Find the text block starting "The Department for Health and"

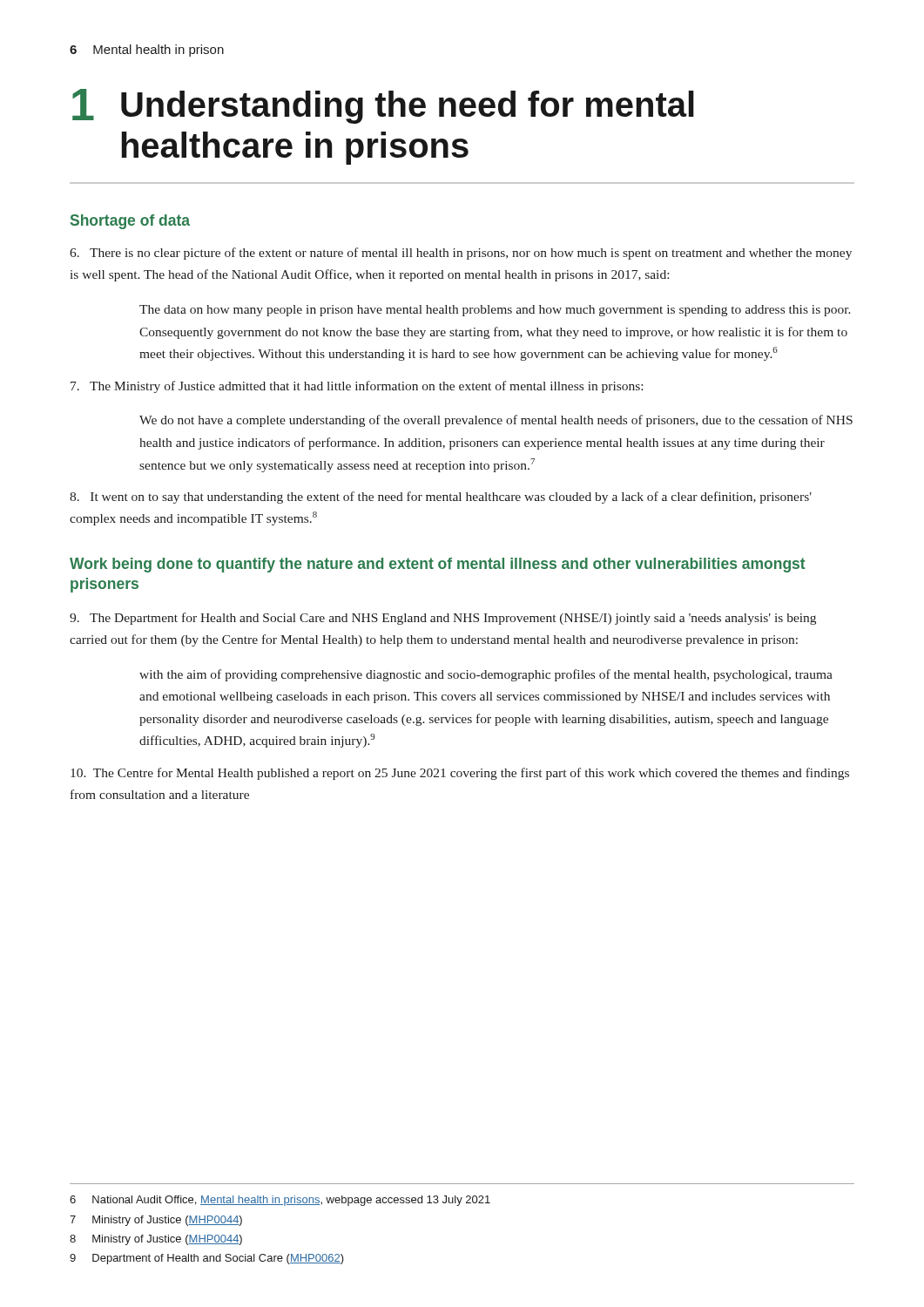pyautogui.click(x=443, y=628)
